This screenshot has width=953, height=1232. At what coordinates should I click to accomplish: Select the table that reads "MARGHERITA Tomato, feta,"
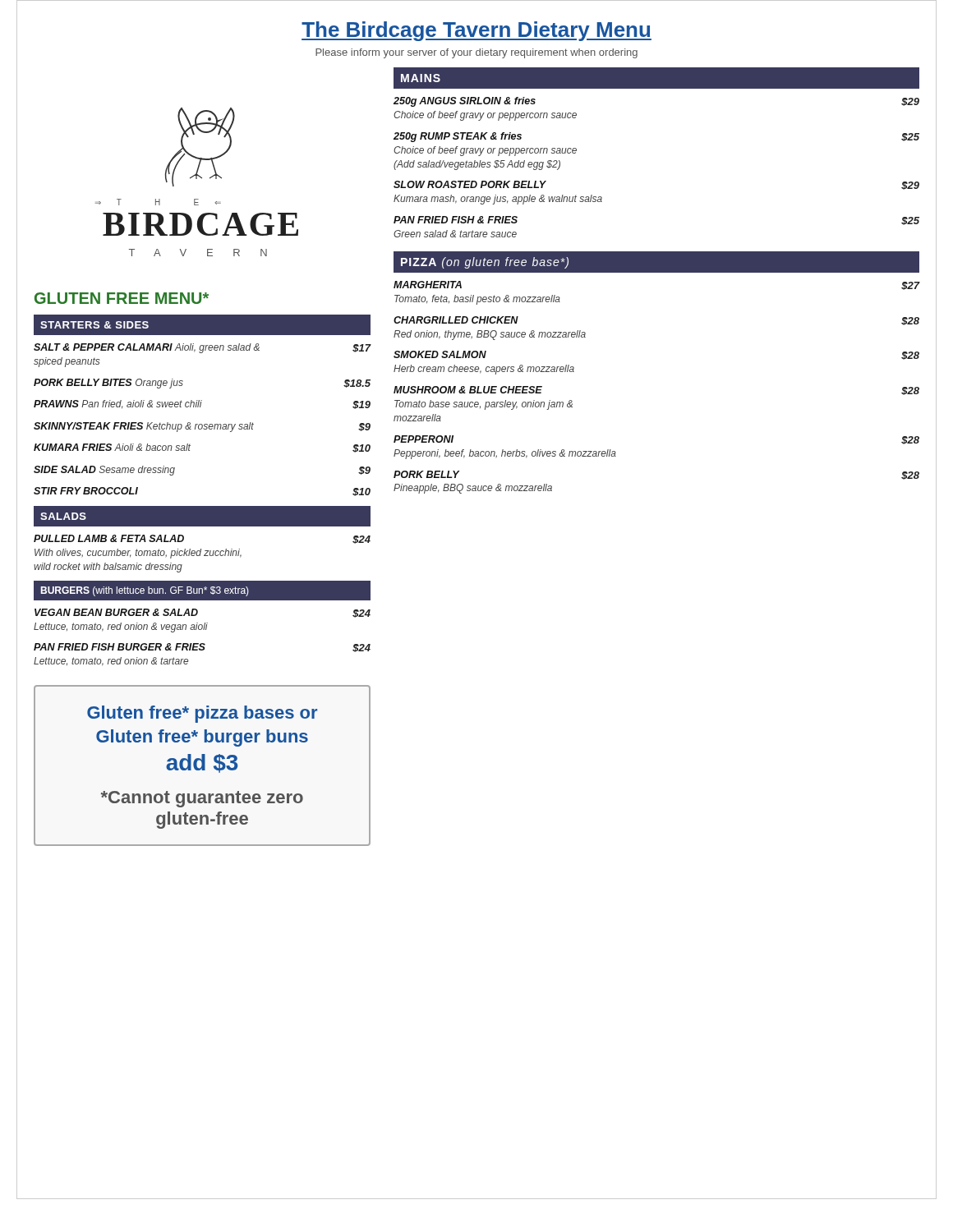pos(656,385)
